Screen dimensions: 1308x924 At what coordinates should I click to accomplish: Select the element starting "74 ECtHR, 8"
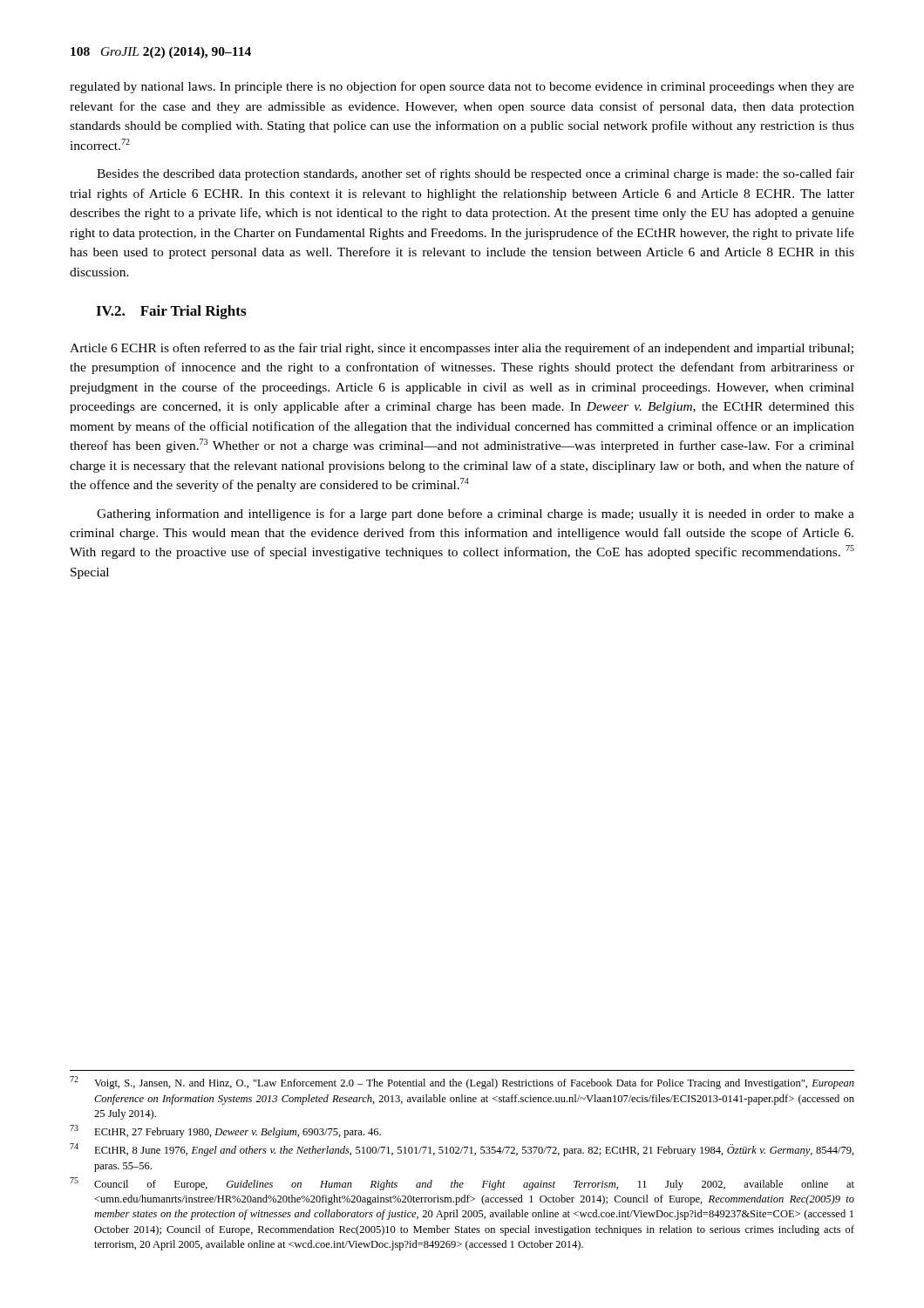tap(462, 1158)
